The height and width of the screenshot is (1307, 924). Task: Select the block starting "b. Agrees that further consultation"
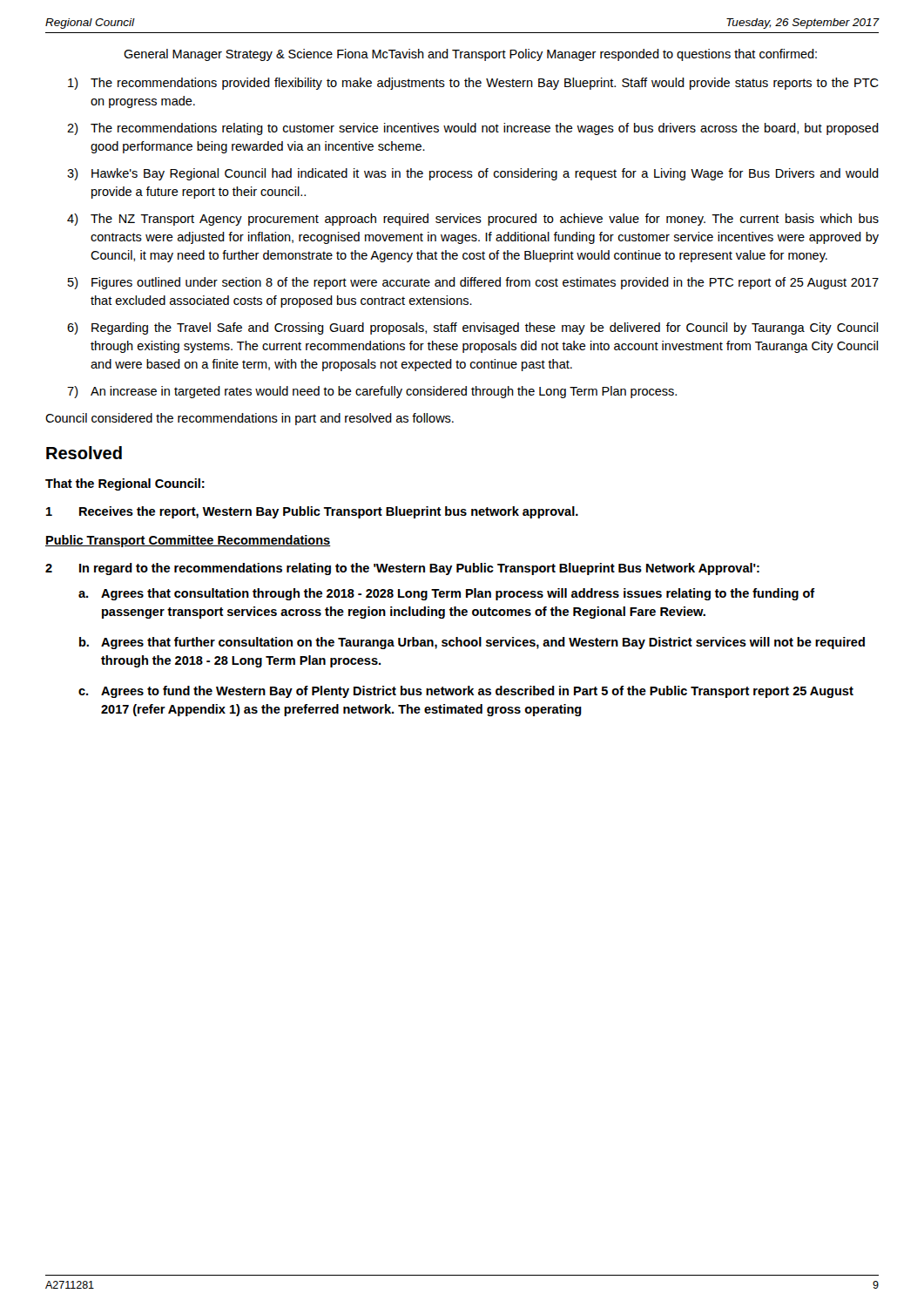click(479, 652)
